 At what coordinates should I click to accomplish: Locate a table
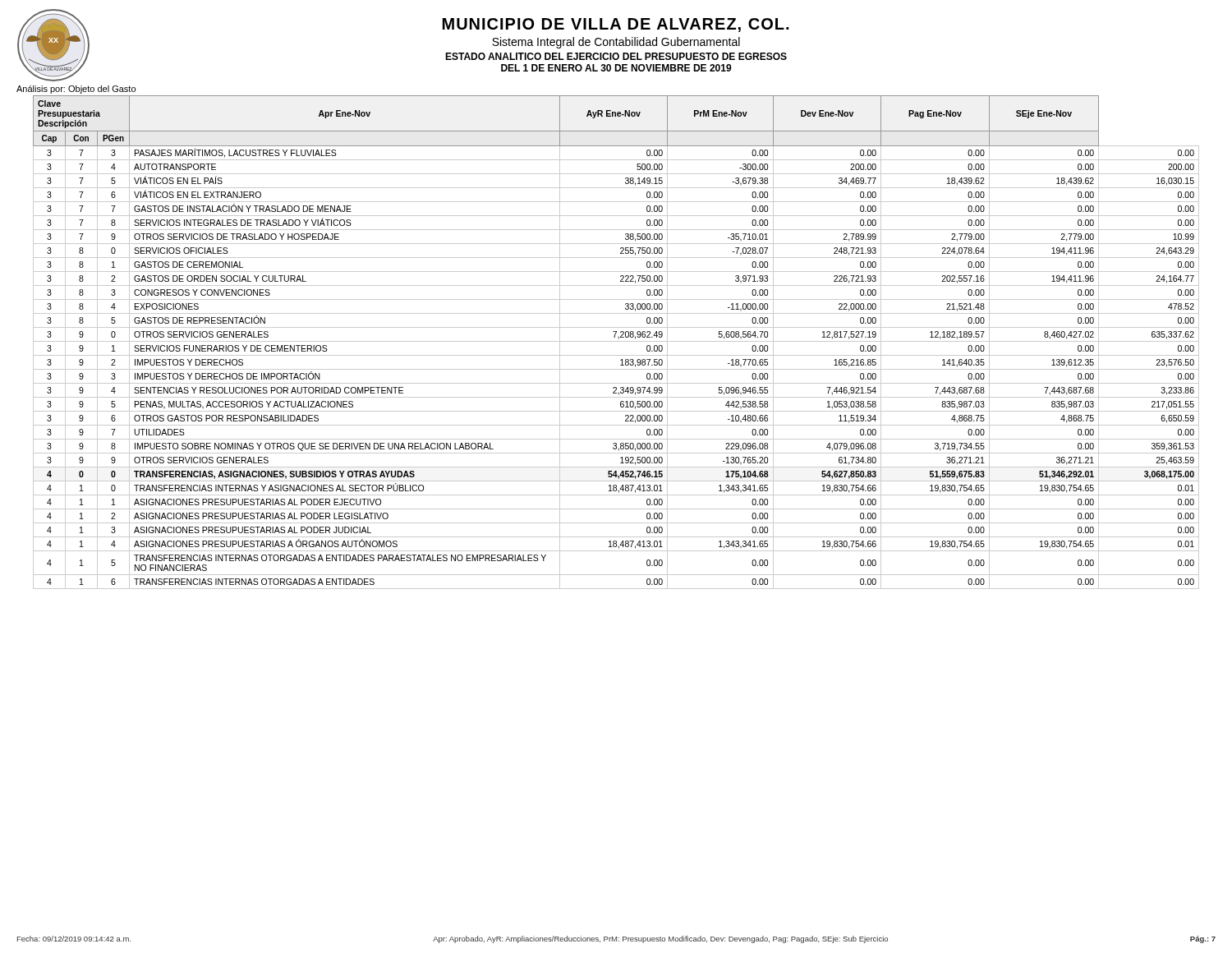(x=616, y=342)
